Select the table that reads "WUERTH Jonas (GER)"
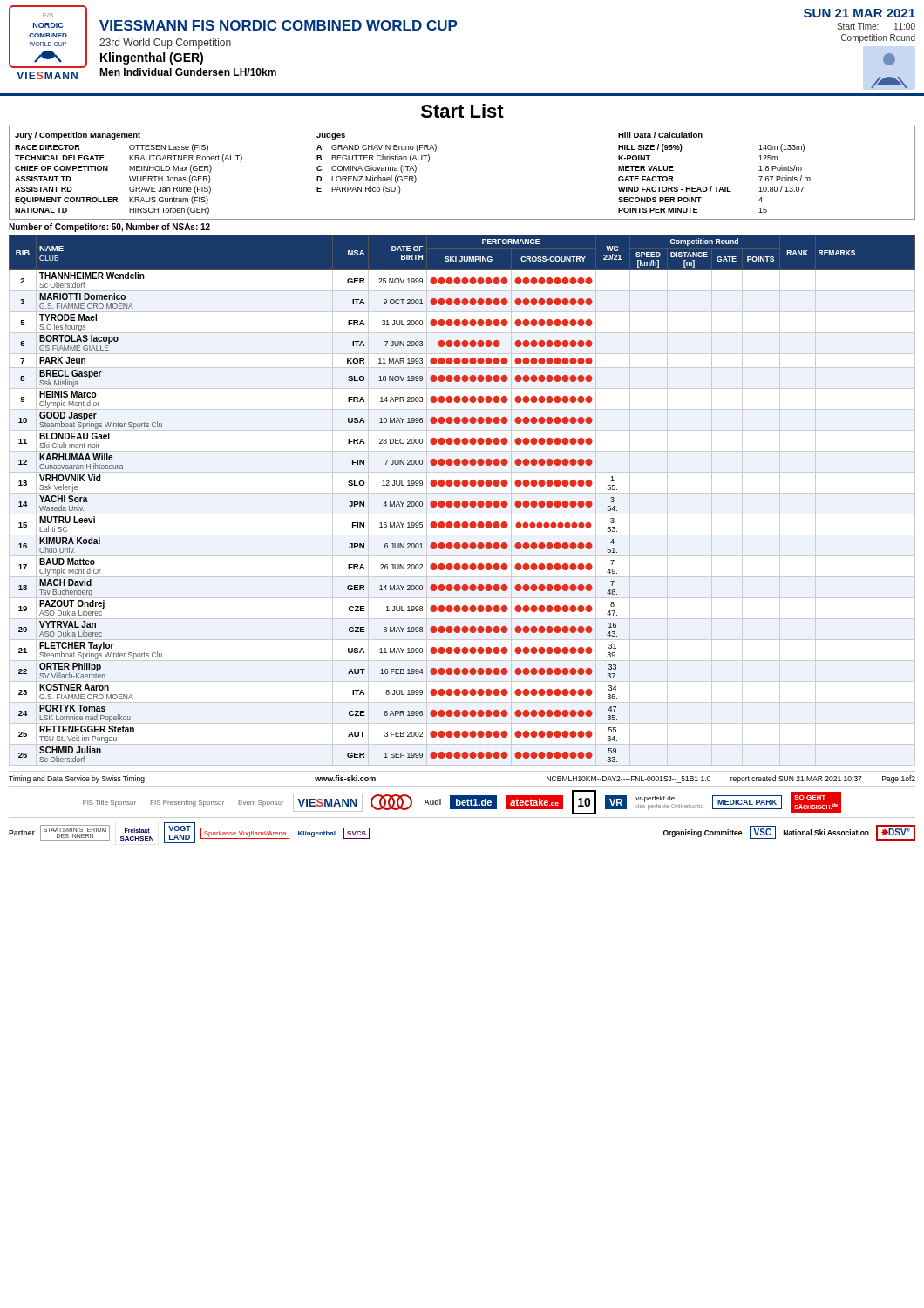The width and height of the screenshot is (924, 1308). pos(462,173)
